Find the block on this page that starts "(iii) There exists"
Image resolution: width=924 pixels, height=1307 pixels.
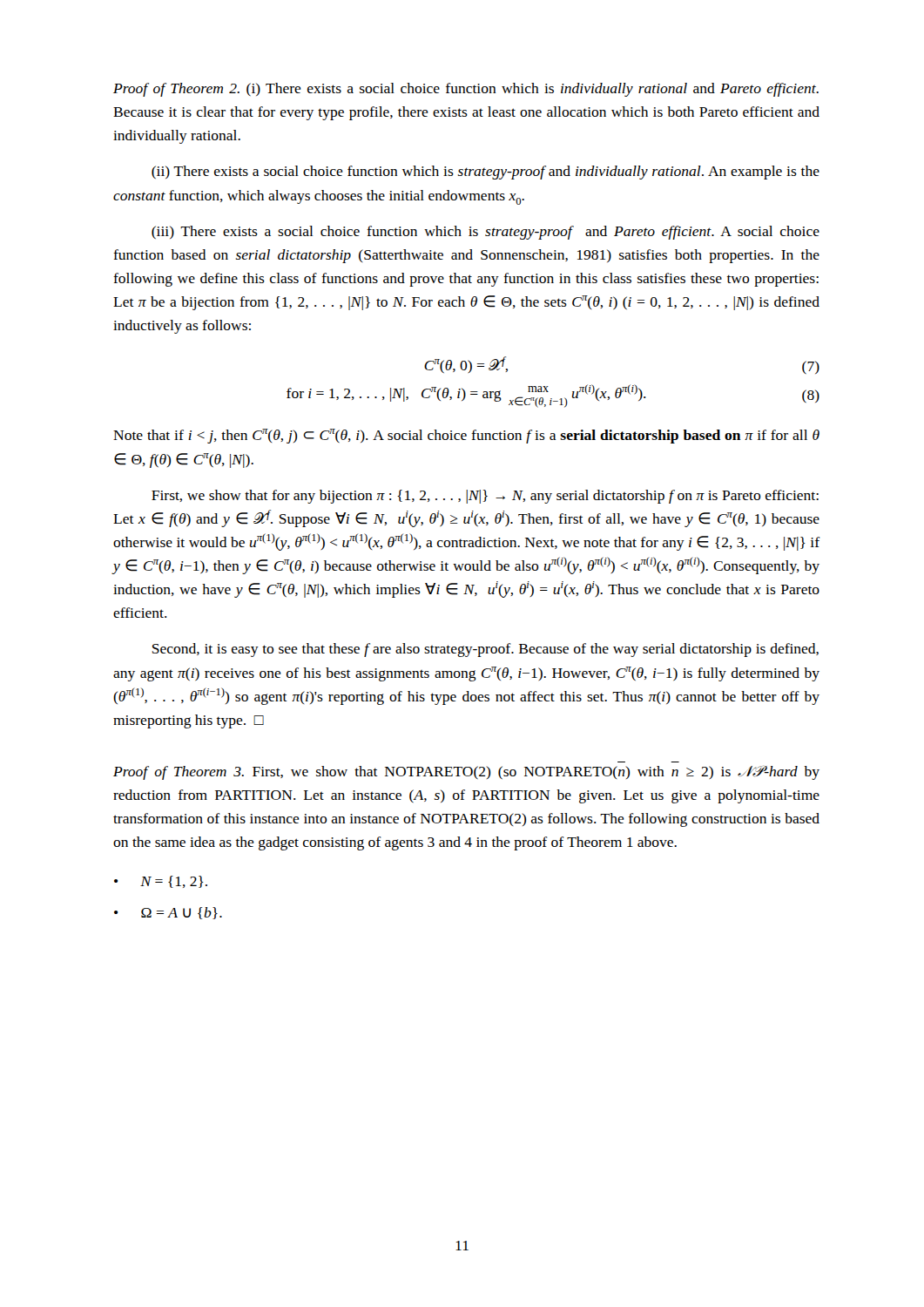(x=466, y=278)
